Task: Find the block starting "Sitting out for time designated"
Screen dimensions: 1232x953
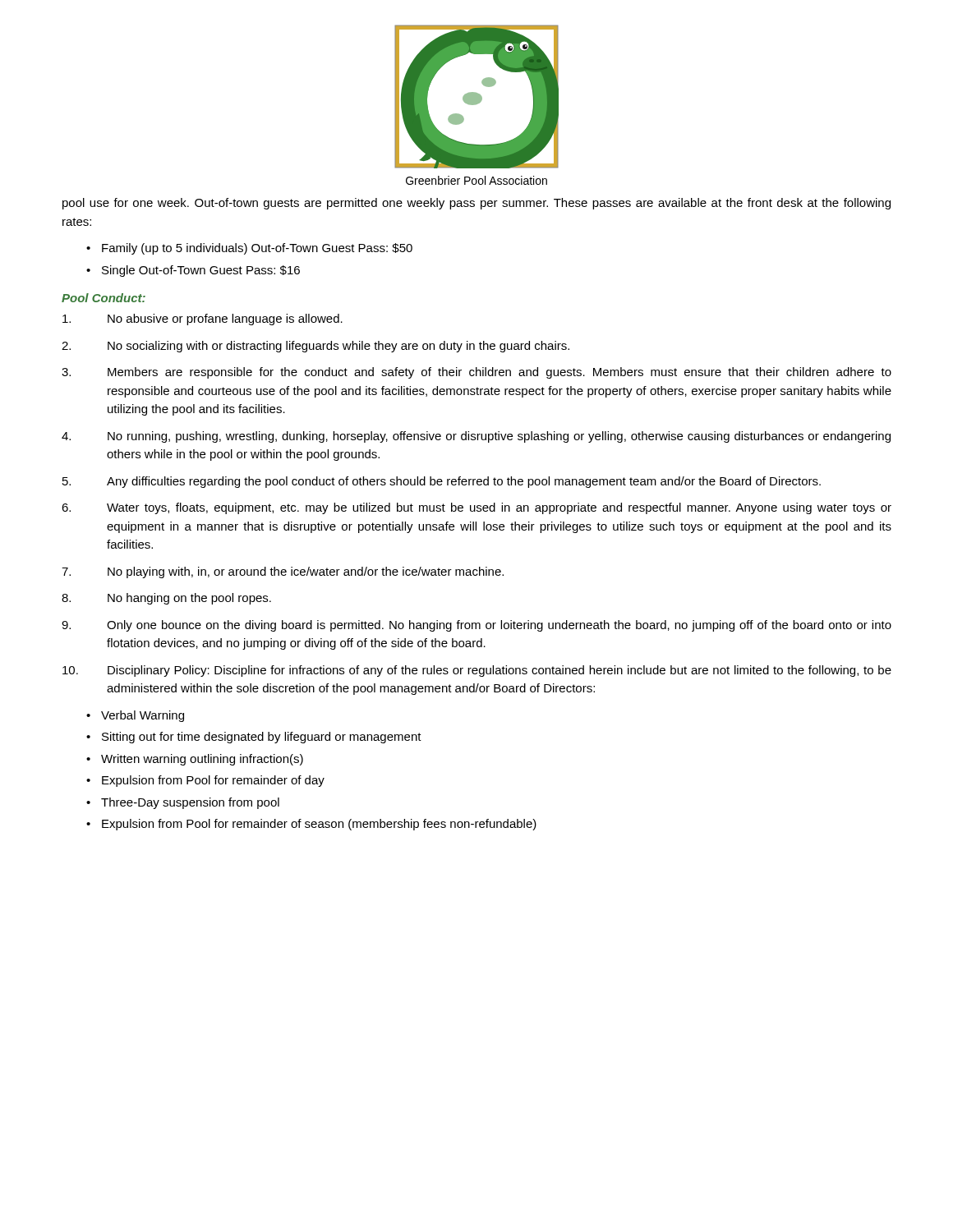Action: coord(261,736)
